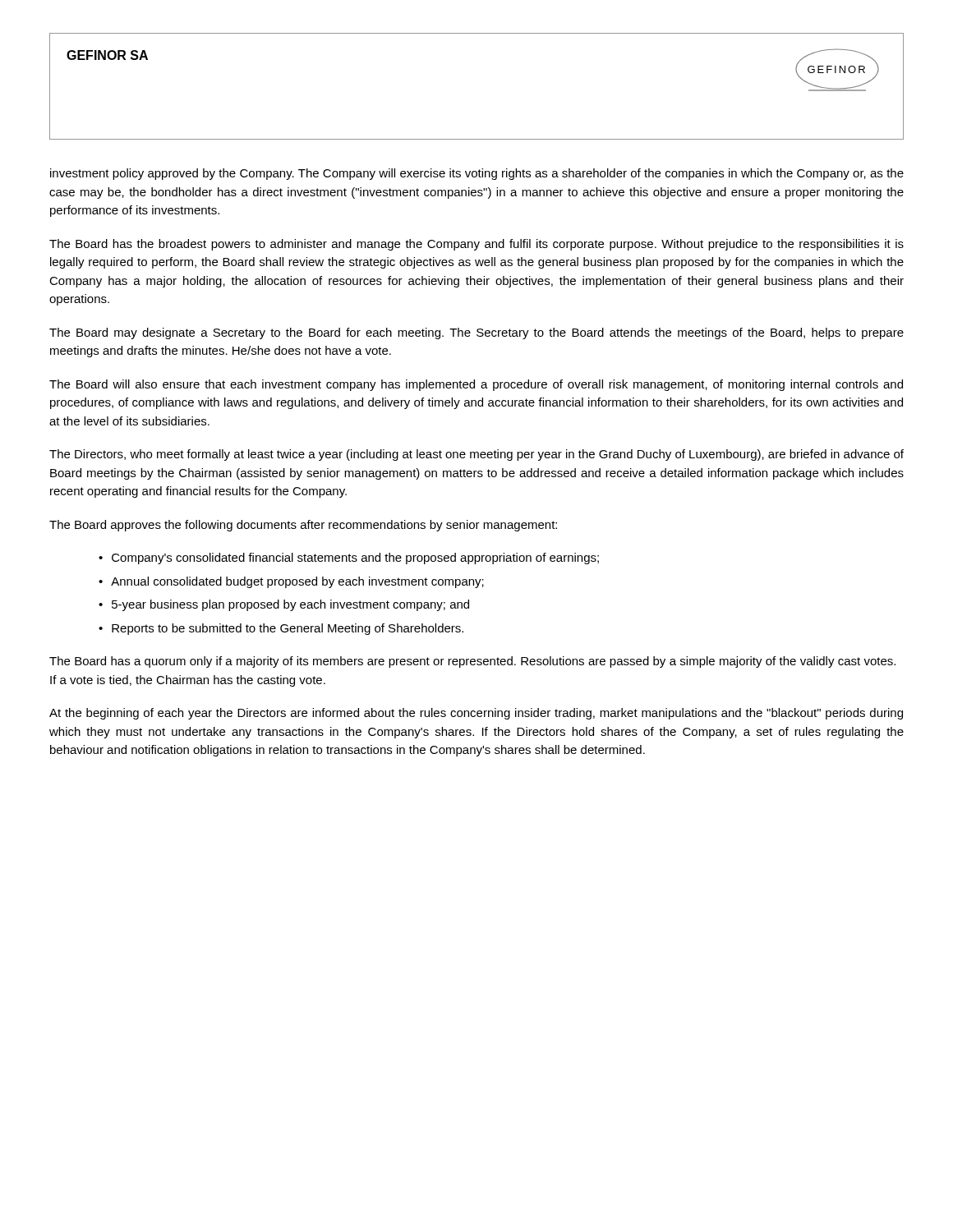Locate the text starting "The Board has a quorum"
Screen dimensions: 1232x953
[x=476, y=670]
